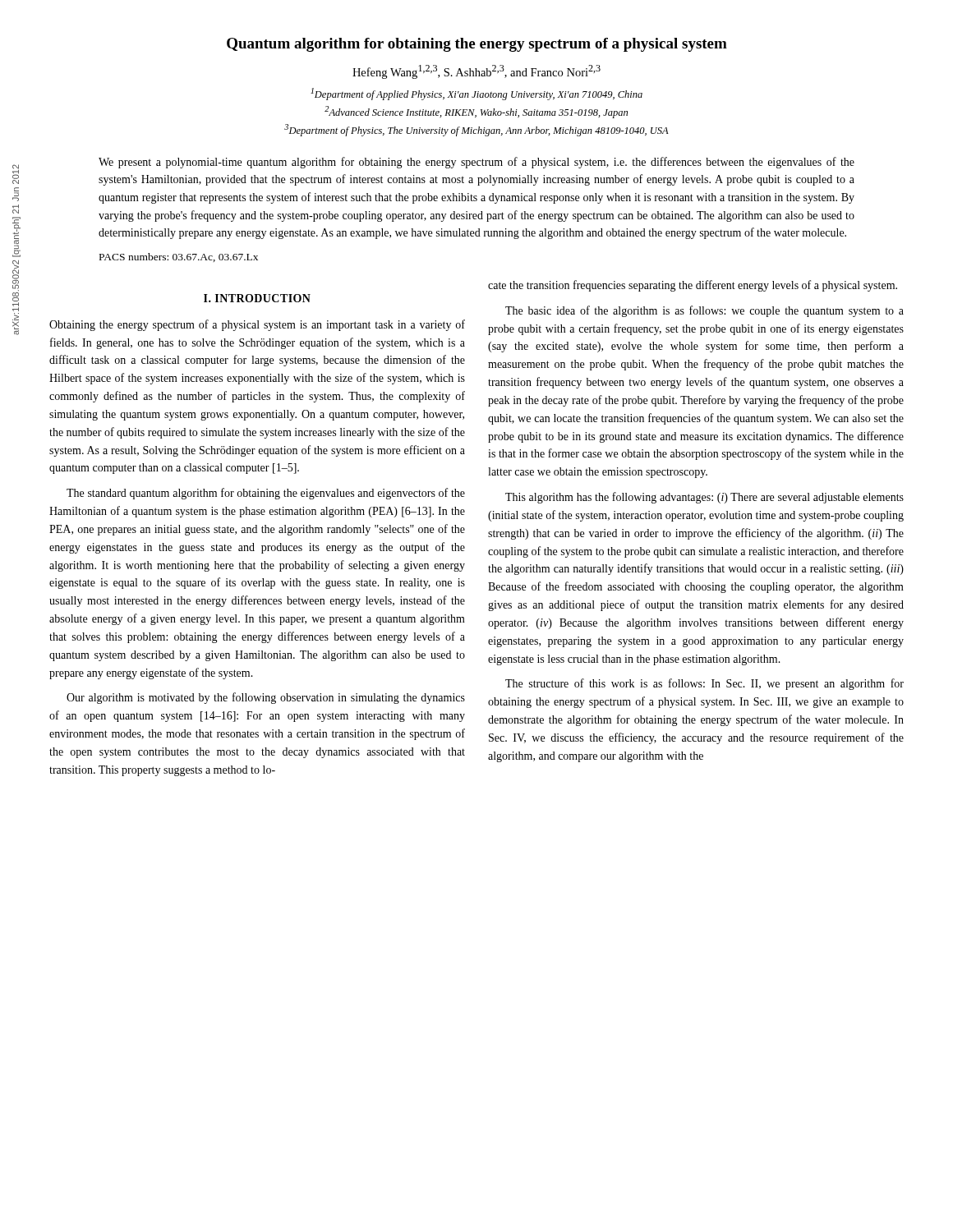Locate the text block containing "1Department of Applied Physics, Xi'an Jiaotong"
This screenshot has height=1232, width=953.
tap(476, 111)
